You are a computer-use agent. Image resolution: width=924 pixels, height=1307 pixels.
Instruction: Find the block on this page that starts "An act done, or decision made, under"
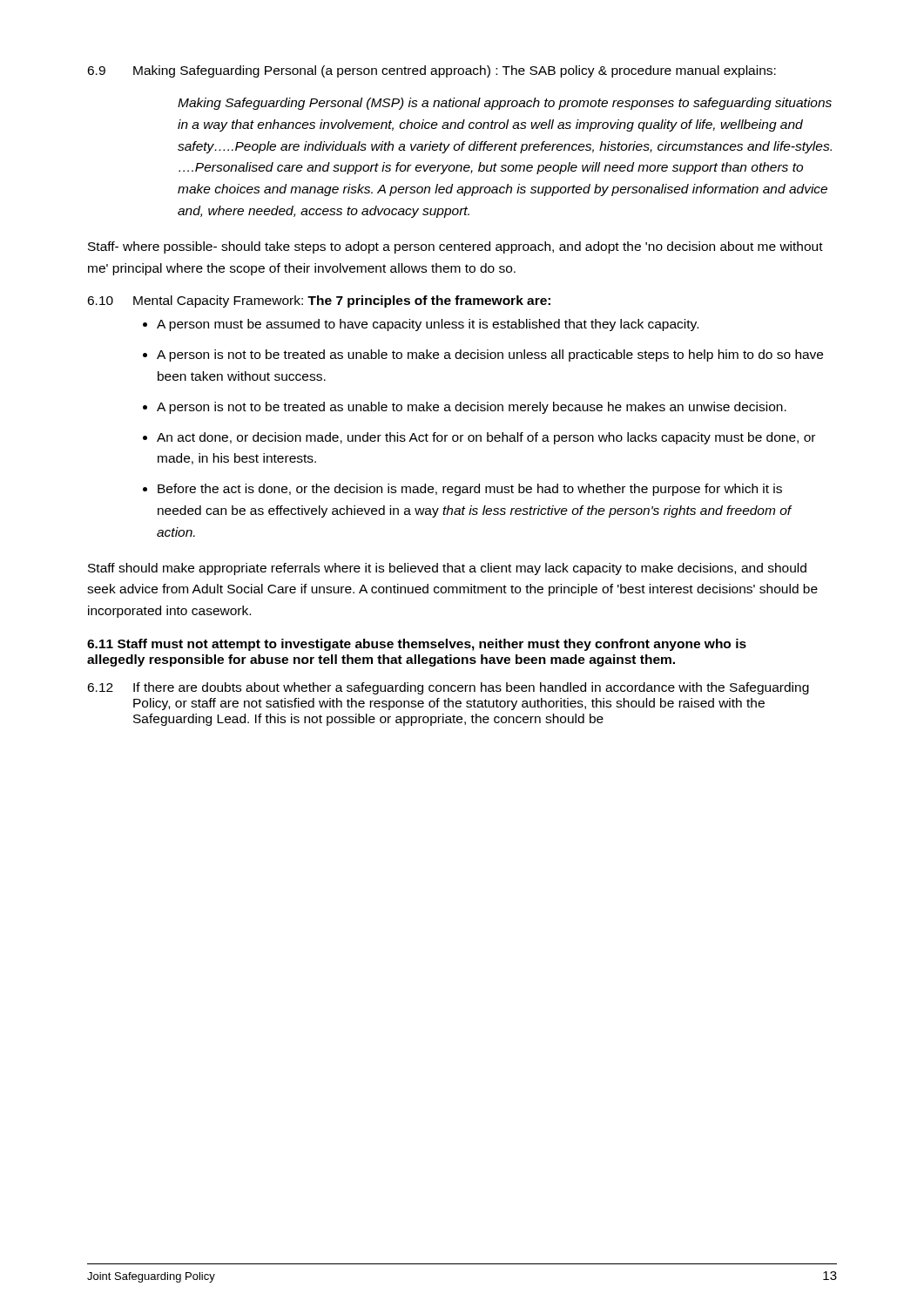click(486, 447)
